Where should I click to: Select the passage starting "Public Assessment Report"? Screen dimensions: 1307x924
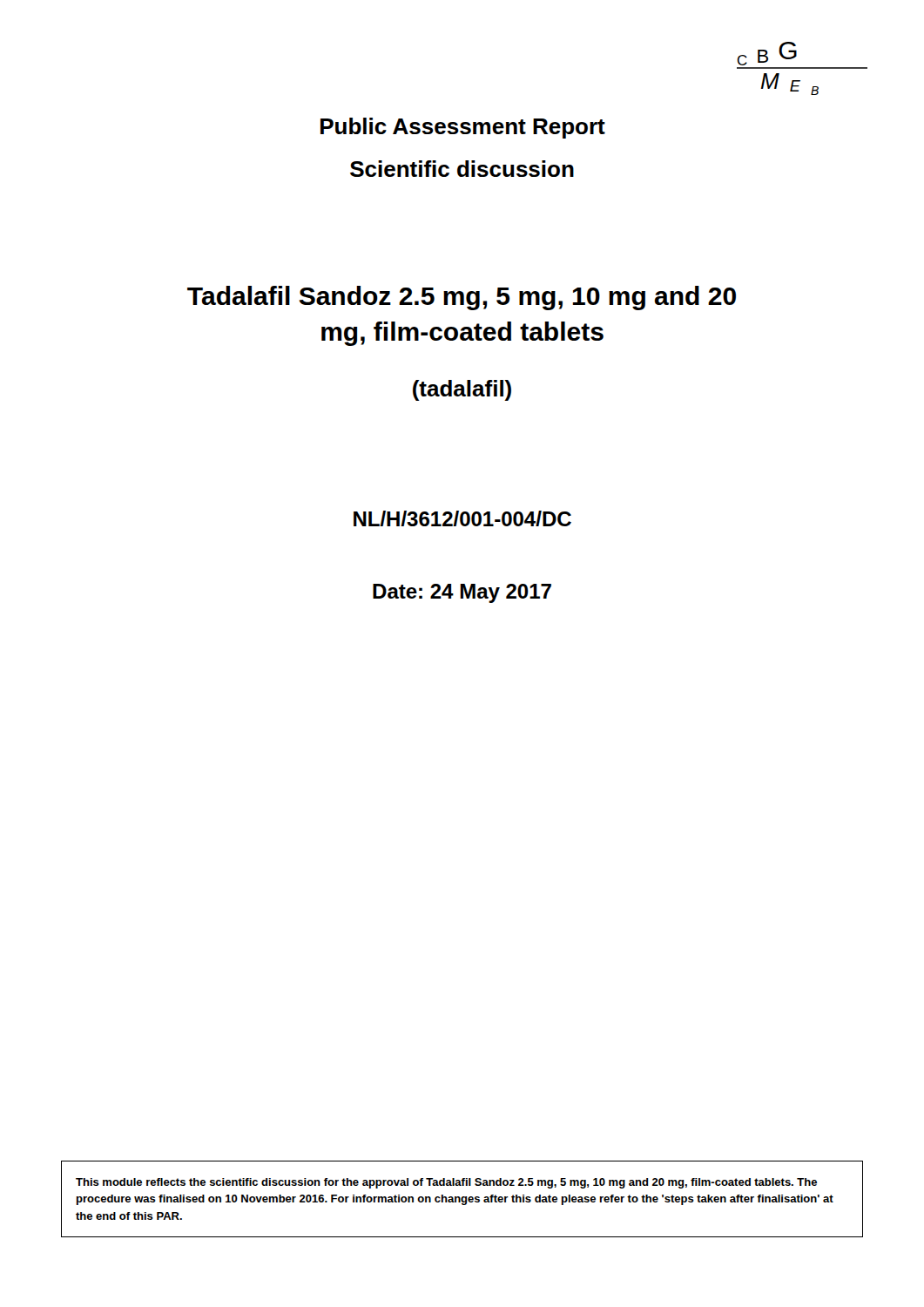(x=462, y=126)
